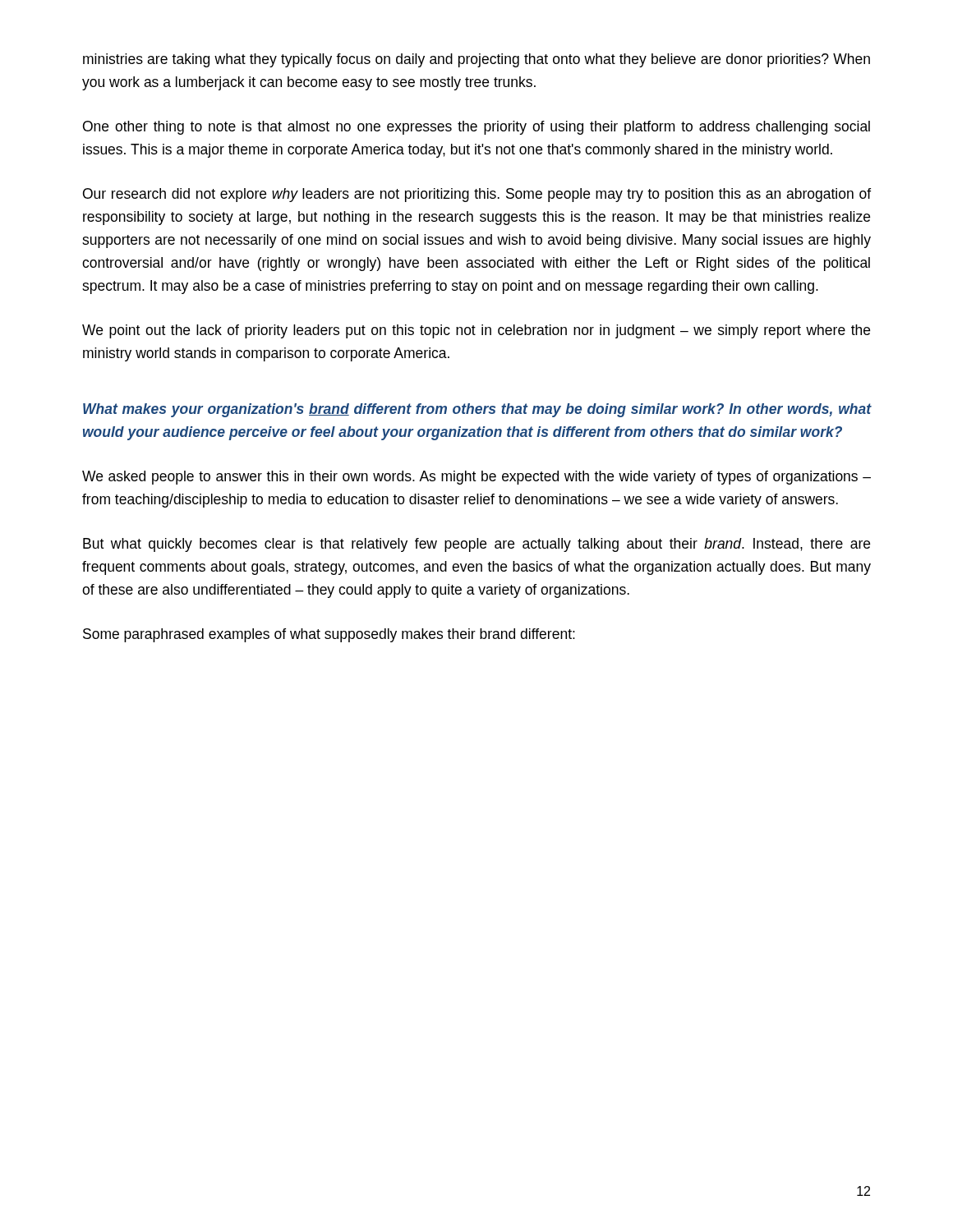Click on the text block that reads "Some paraphrased examples of what supposedly makes their"
This screenshot has width=953, height=1232.
click(329, 634)
